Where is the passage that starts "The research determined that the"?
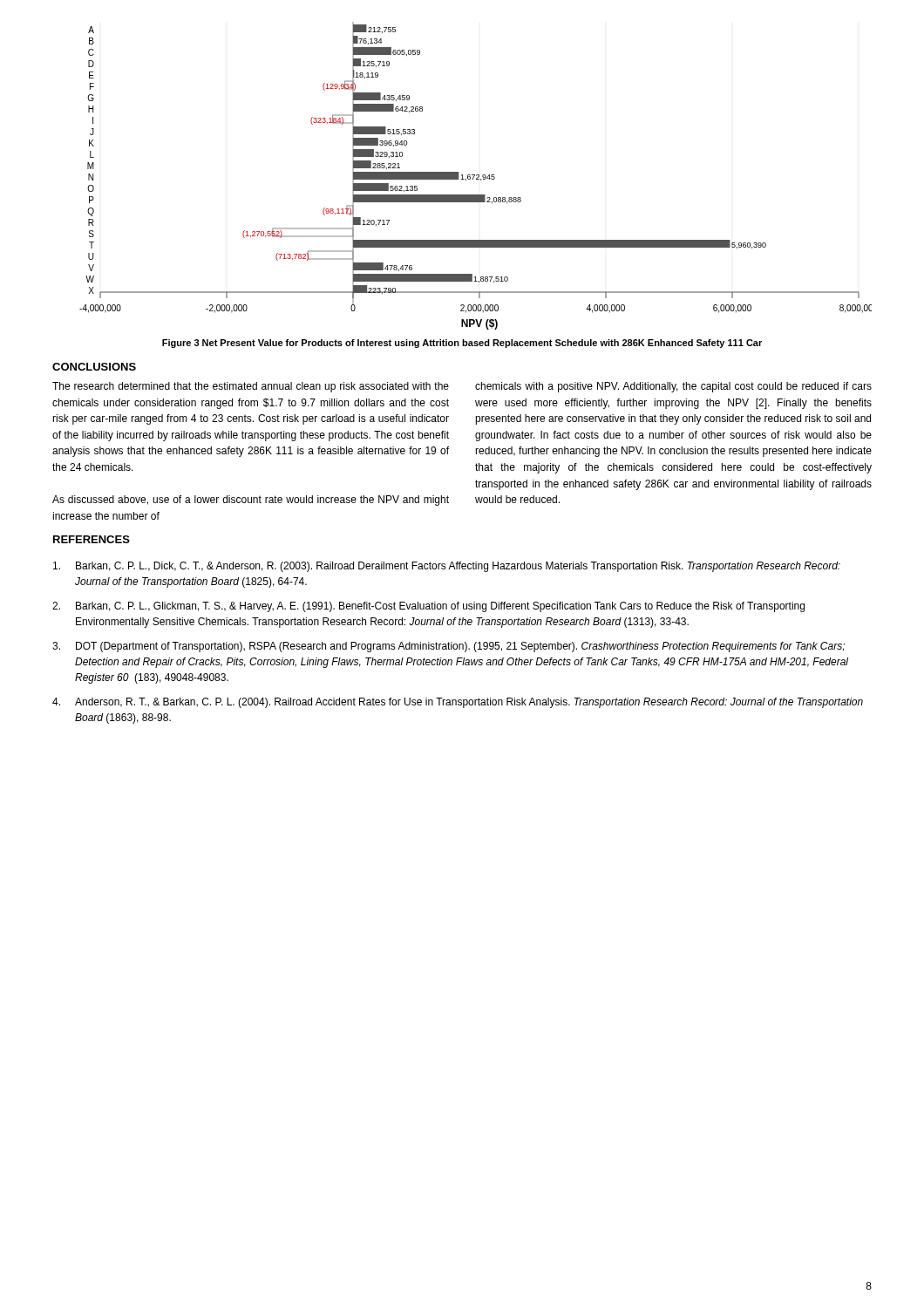This screenshot has height=1308, width=924. [x=251, y=427]
